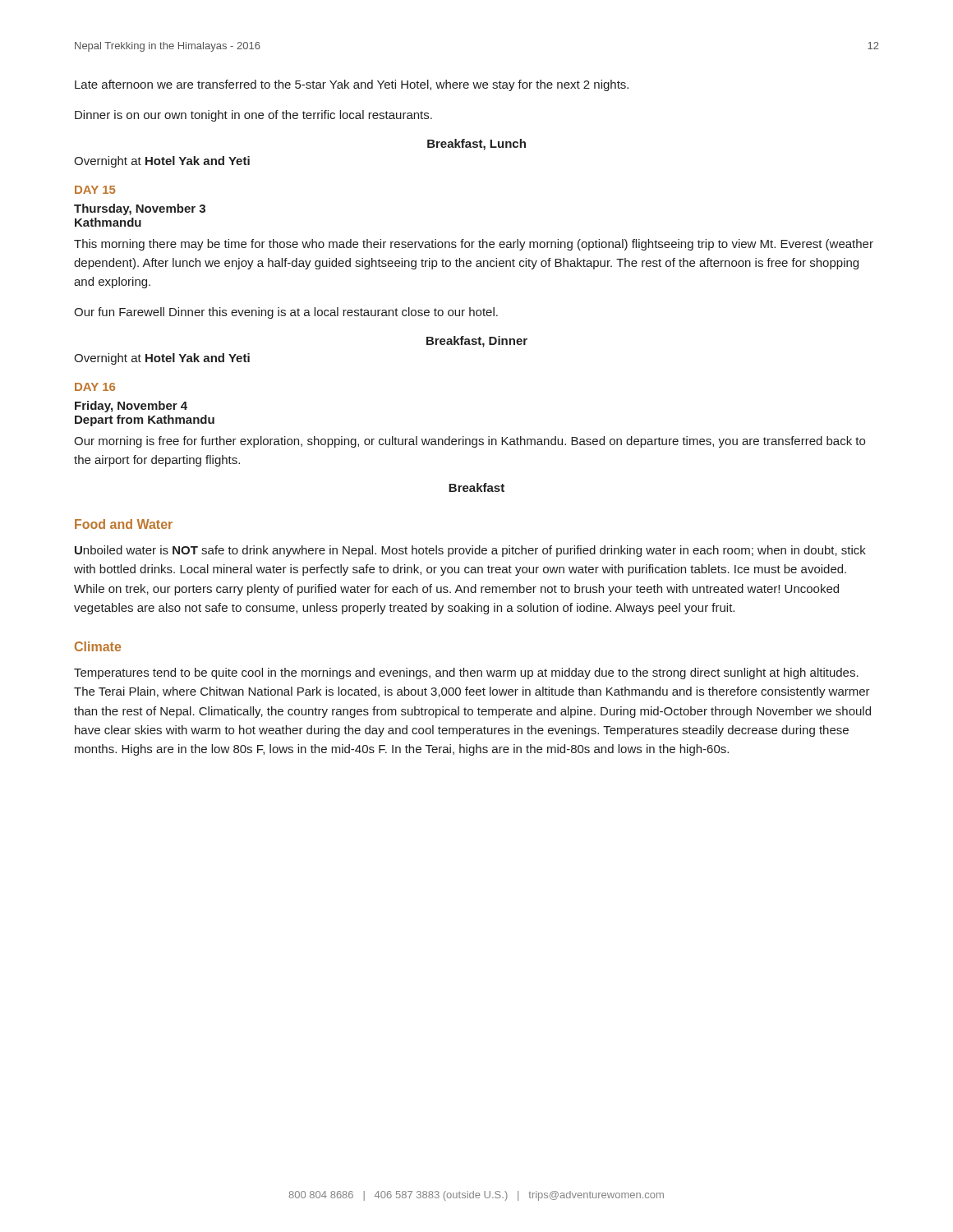This screenshot has width=953, height=1232.
Task: Locate the text "Food and Water"
Action: (124, 524)
